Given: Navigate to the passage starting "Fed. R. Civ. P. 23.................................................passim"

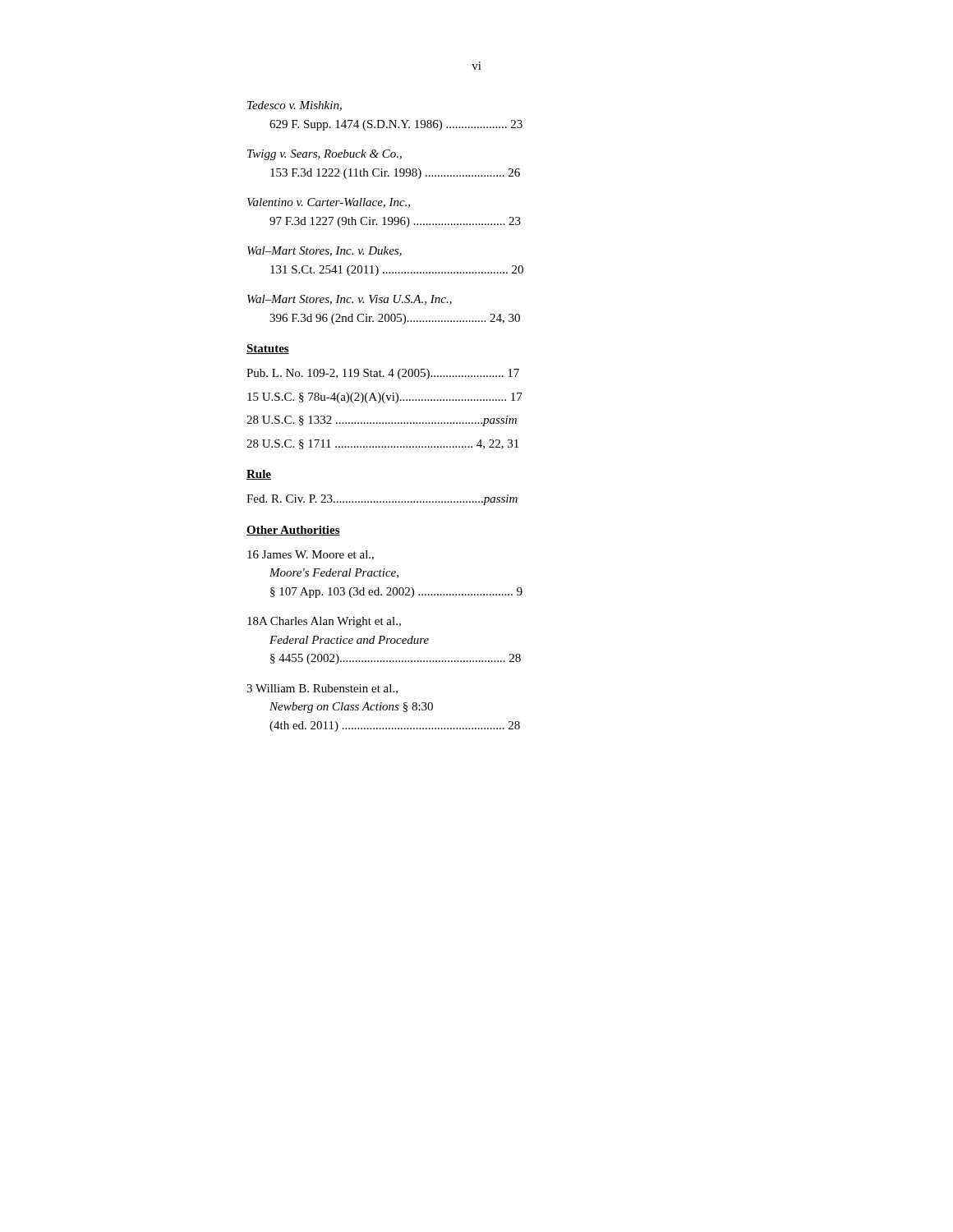Looking at the screenshot, I should 382,499.
